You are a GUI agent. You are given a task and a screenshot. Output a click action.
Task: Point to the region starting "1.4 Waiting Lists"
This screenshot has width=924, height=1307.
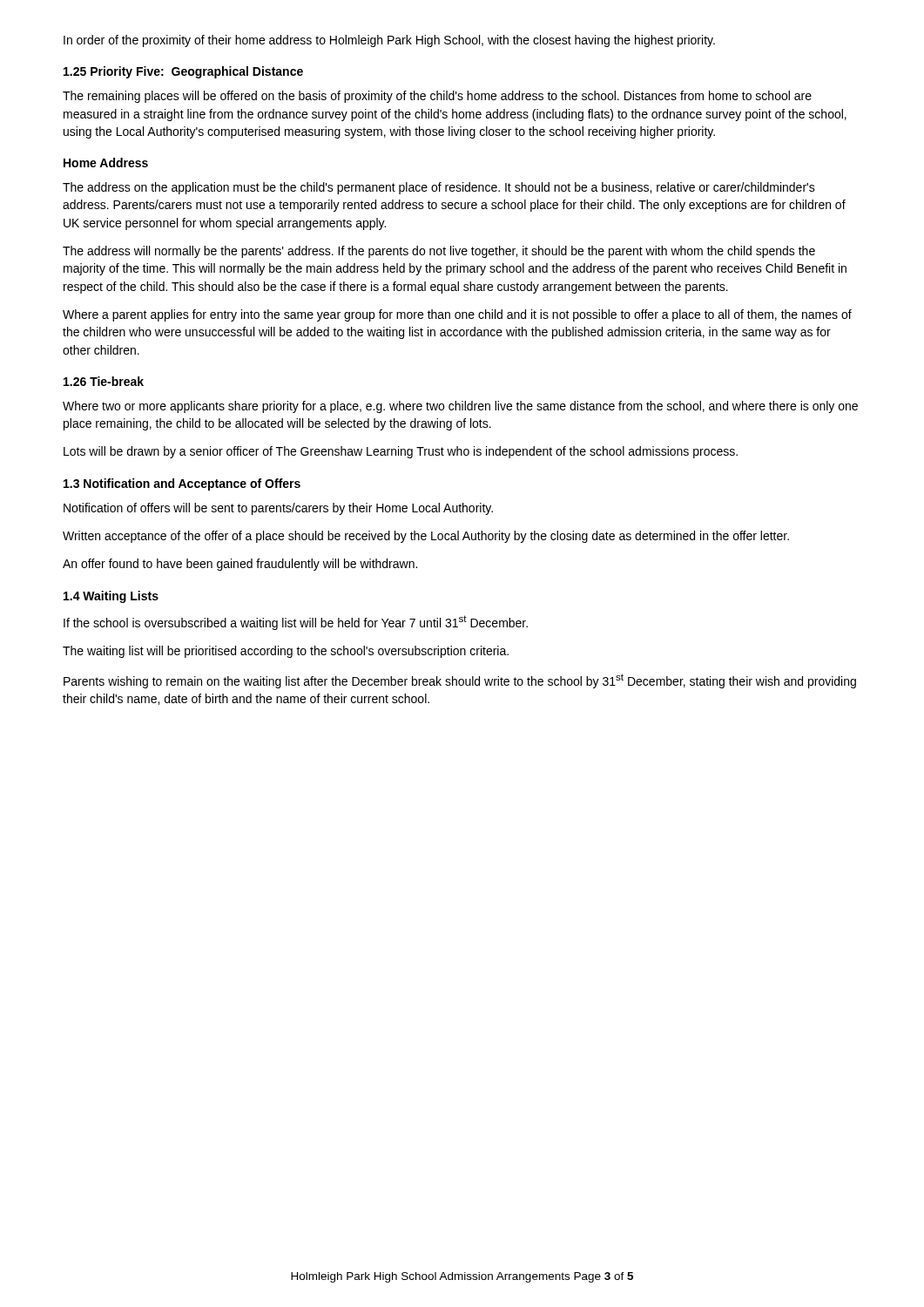(x=111, y=596)
